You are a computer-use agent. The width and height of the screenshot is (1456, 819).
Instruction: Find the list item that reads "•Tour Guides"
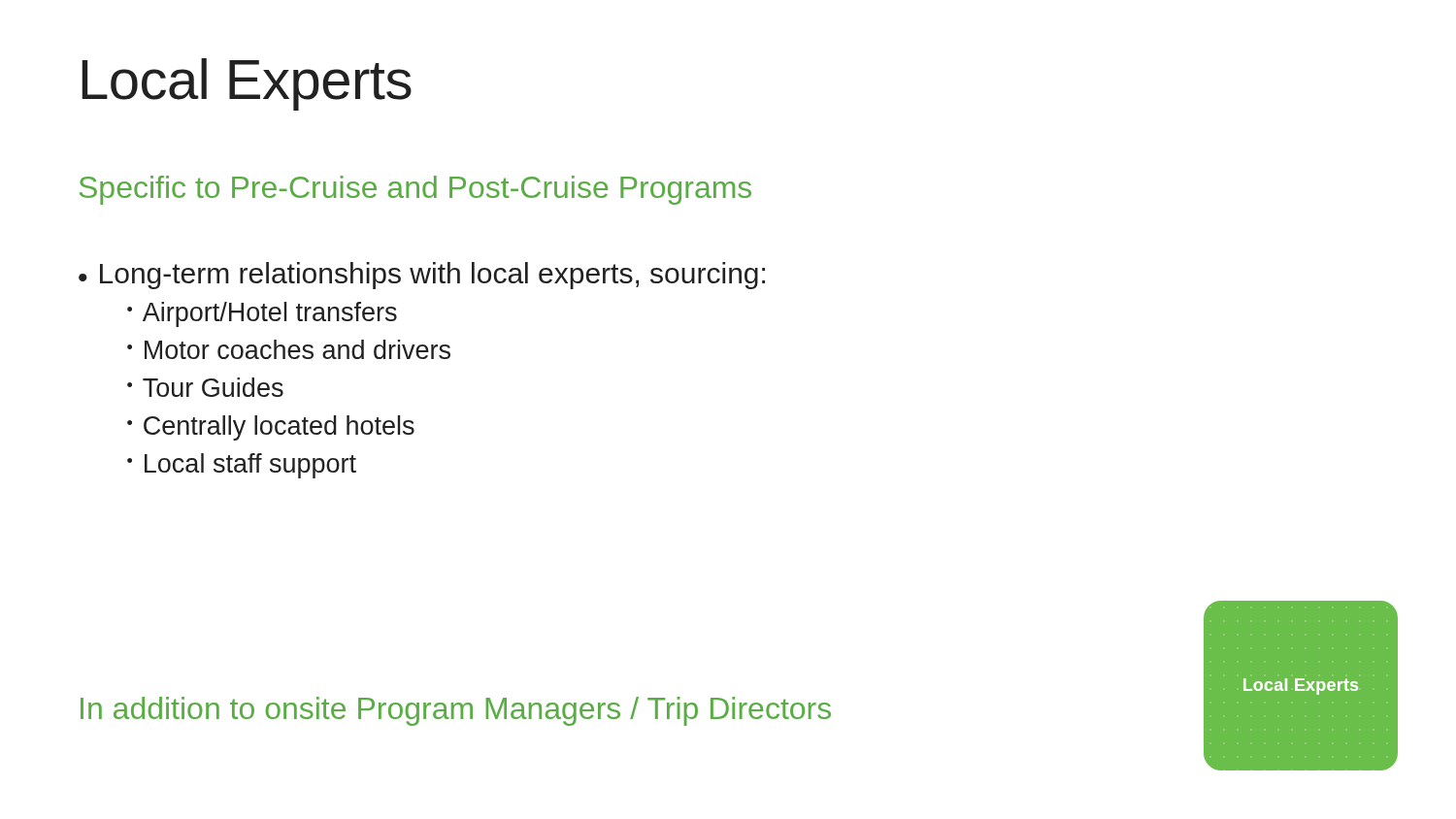click(205, 389)
